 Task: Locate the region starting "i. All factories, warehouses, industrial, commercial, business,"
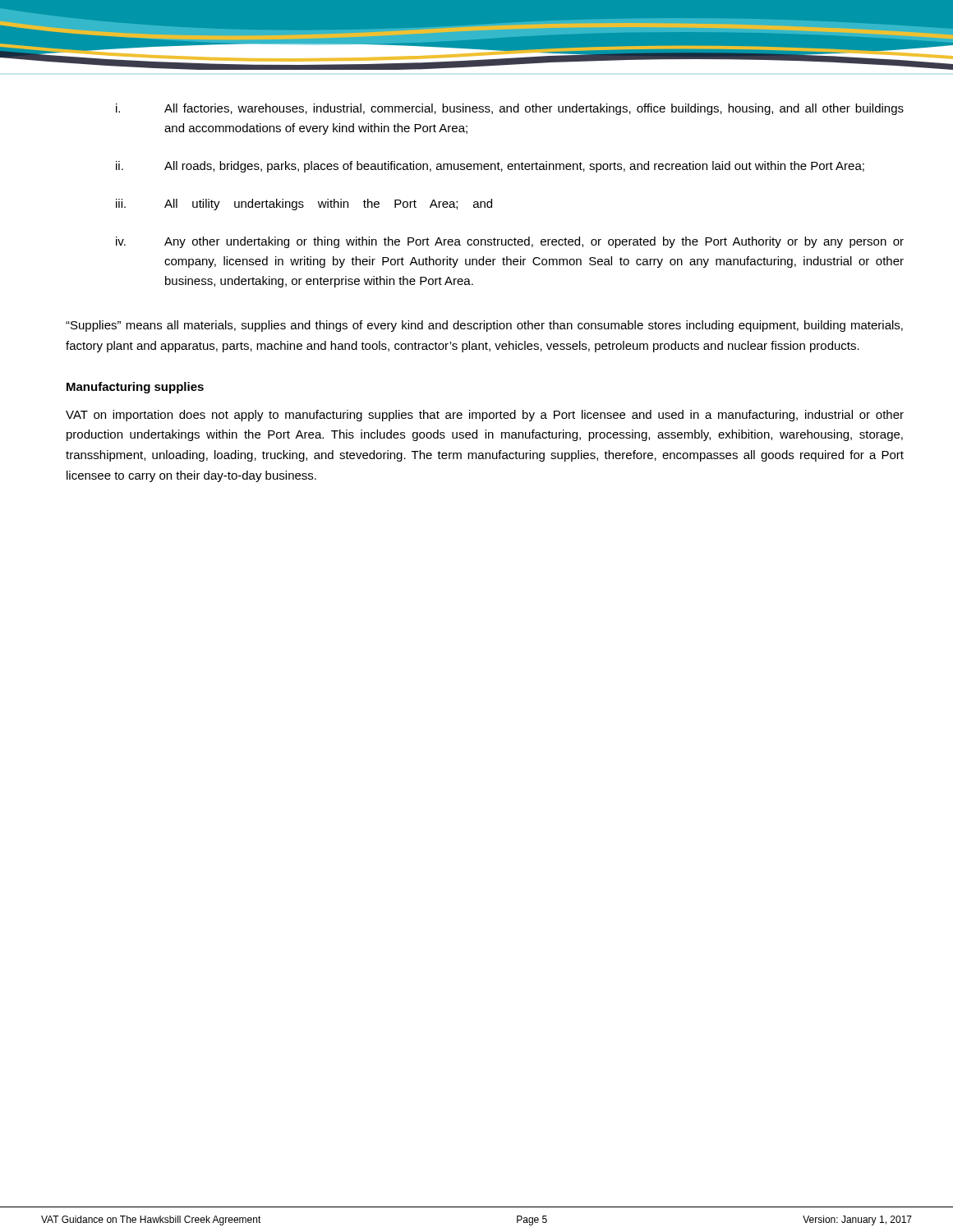point(509,118)
